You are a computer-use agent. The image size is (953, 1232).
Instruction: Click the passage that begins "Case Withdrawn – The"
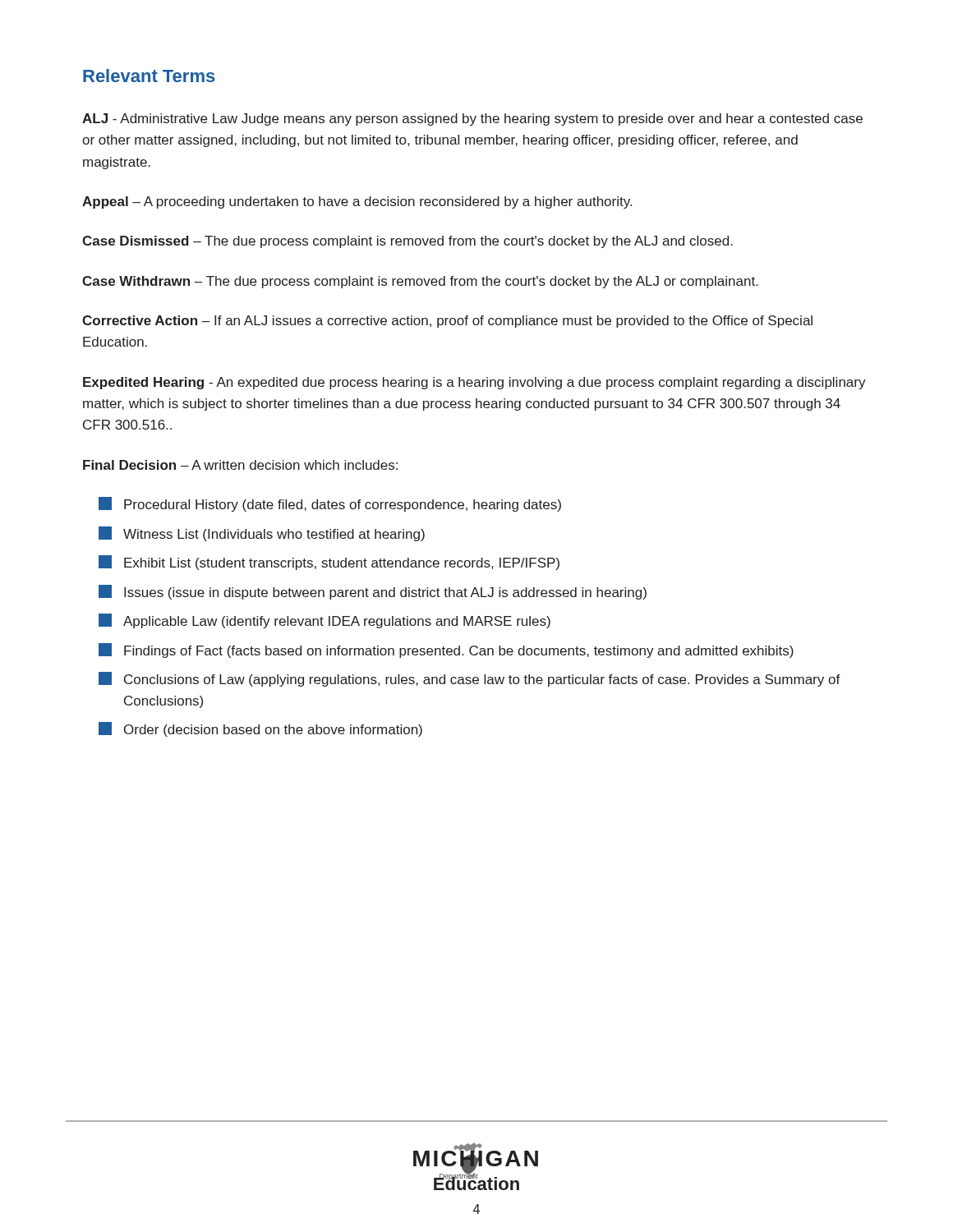click(476, 282)
